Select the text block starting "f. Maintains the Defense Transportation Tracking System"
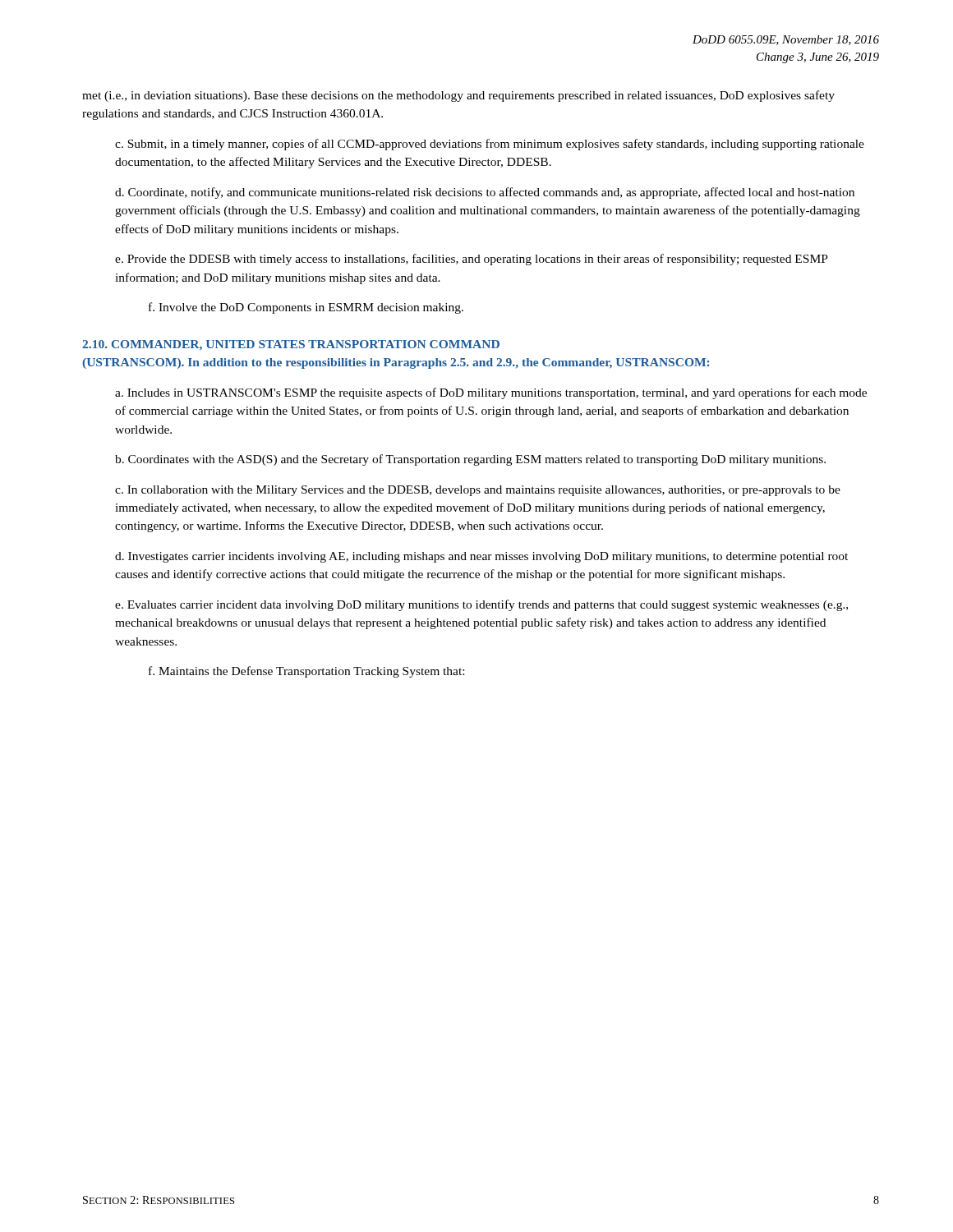 coord(307,671)
